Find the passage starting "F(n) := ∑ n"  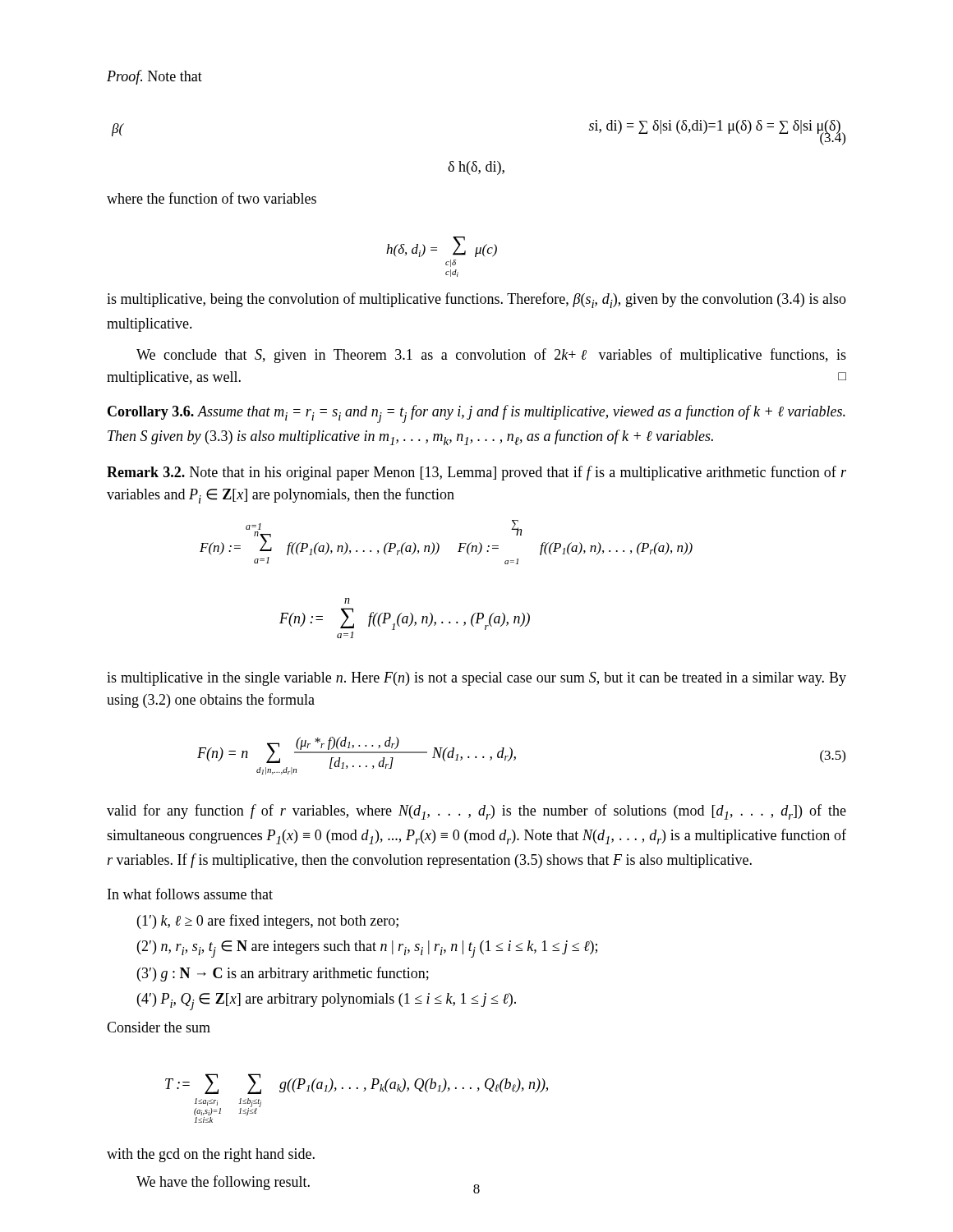tap(476, 548)
